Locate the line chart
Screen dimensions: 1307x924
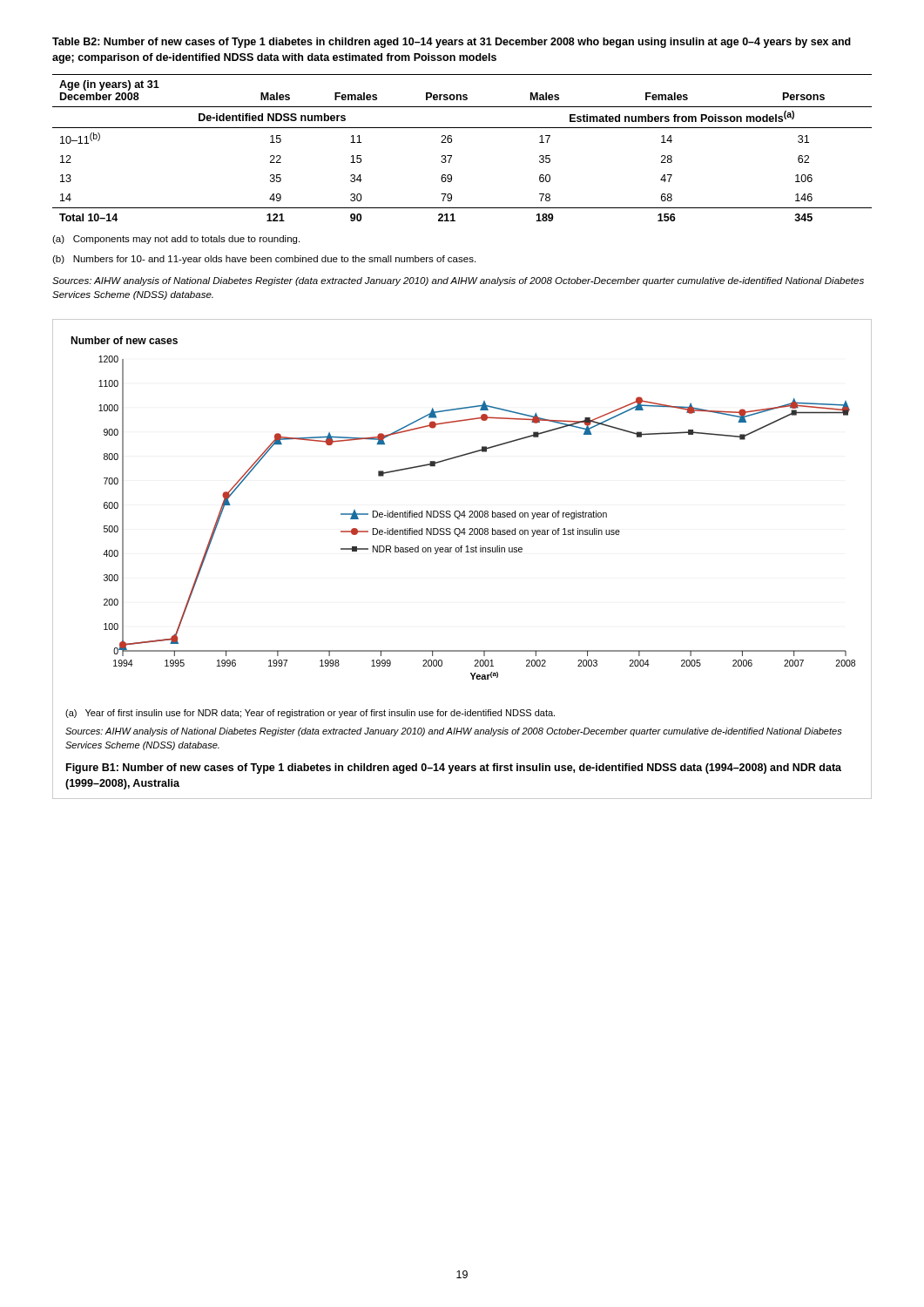click(x=462, y=516)
